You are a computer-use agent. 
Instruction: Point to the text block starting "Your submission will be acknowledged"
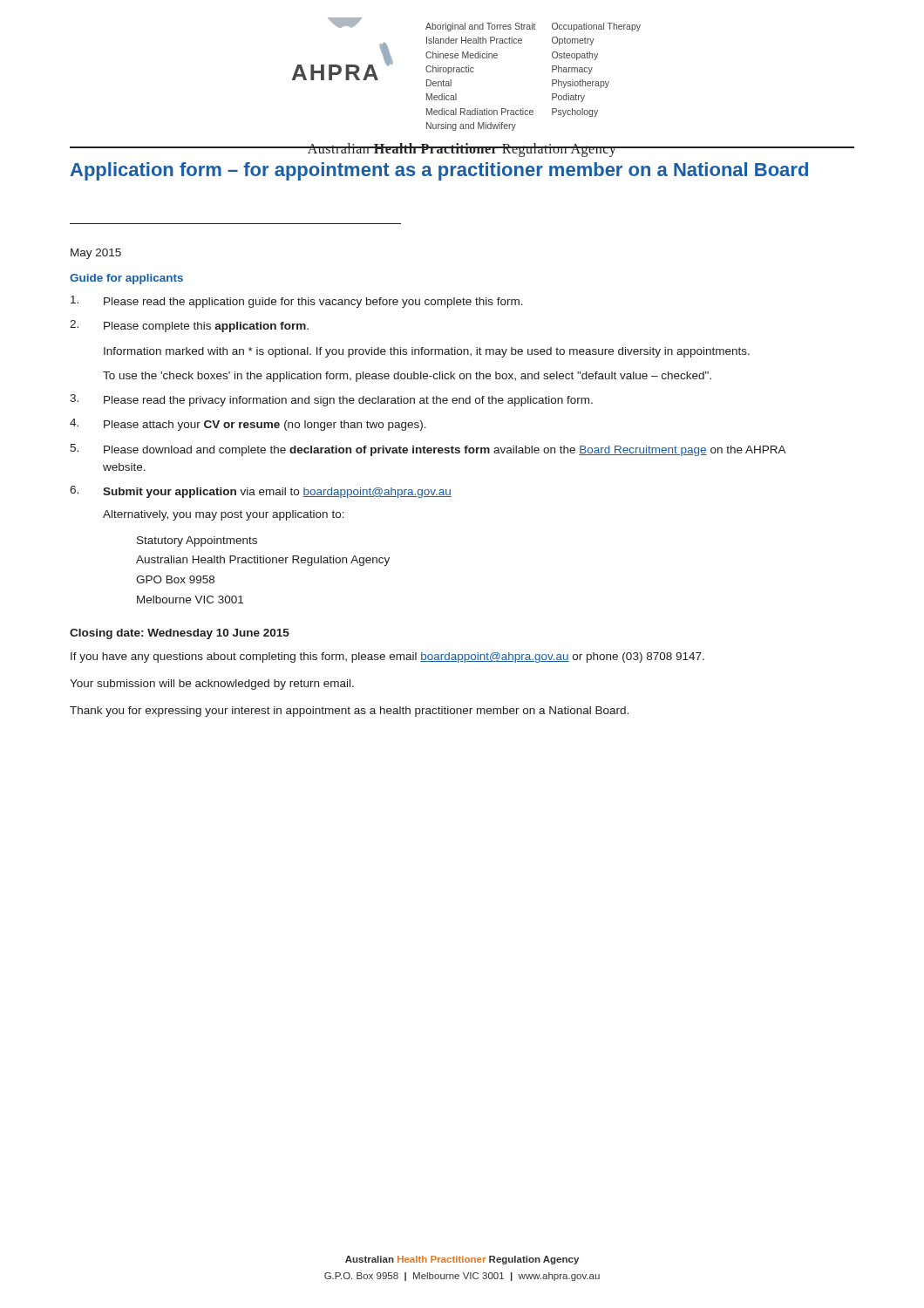(212, 683)
